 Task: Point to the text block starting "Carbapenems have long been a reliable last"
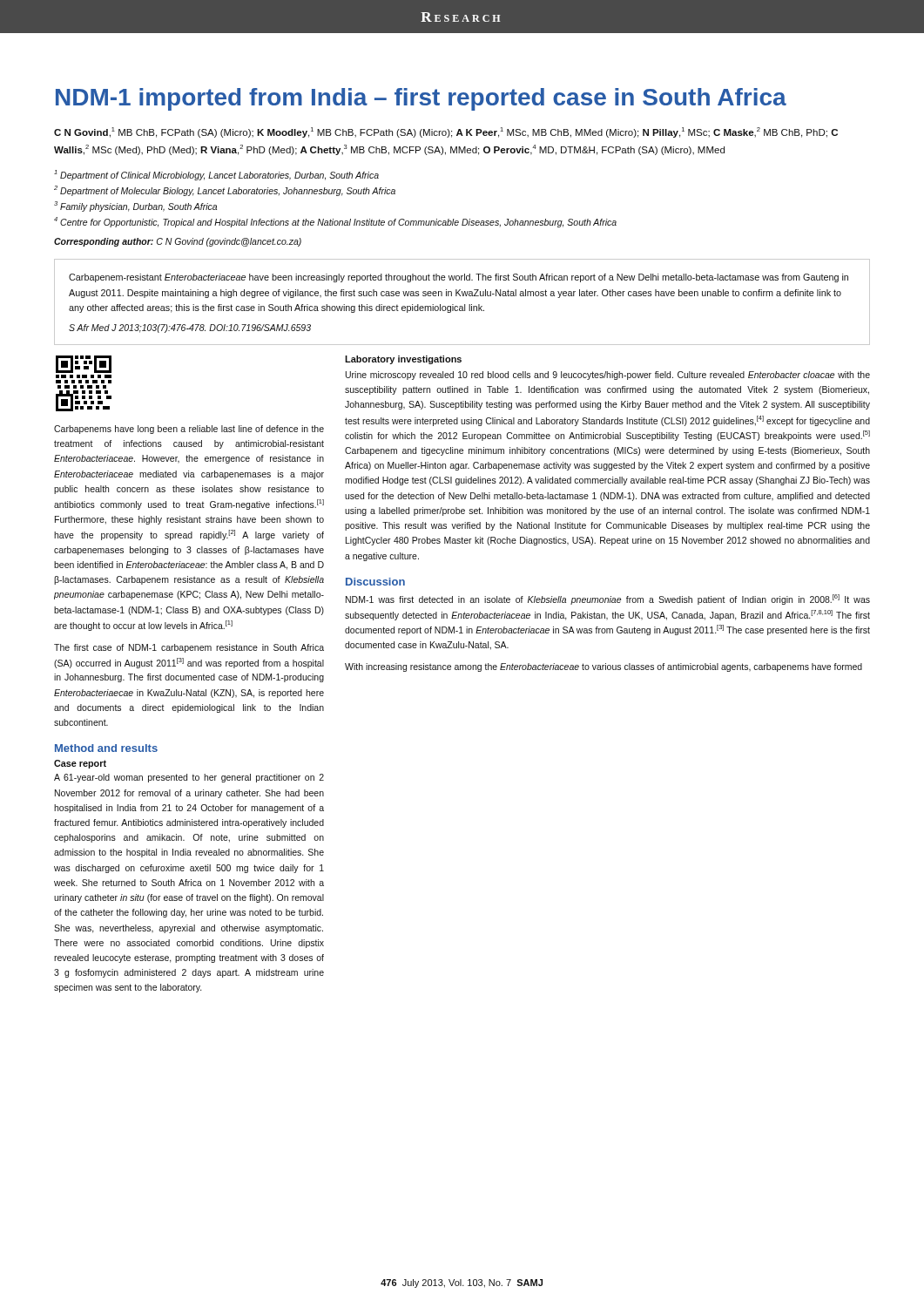[189, 527]
